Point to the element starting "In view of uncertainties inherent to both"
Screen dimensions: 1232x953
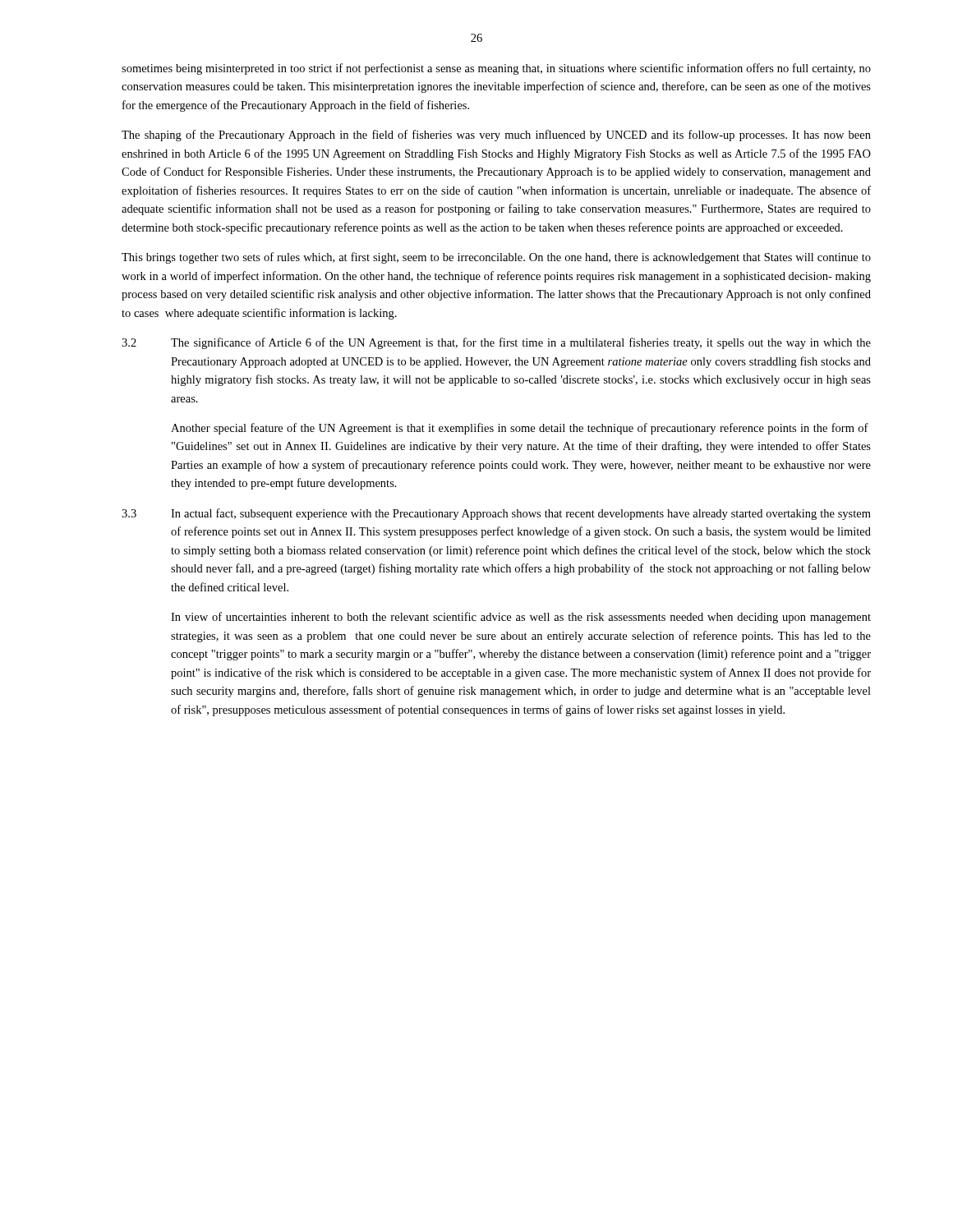[x=521, y=663]
